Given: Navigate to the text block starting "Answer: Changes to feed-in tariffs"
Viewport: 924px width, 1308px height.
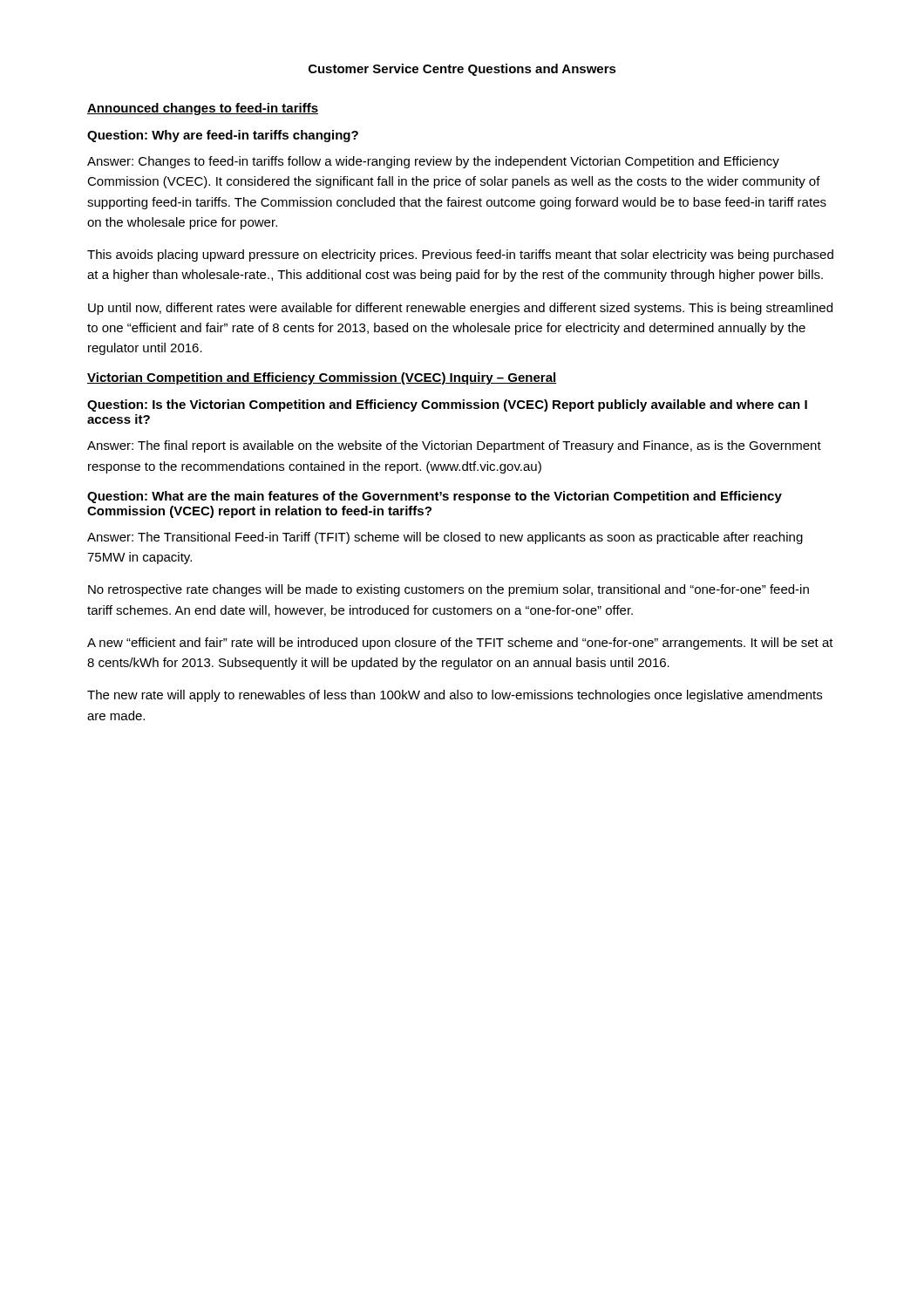Looking at the screenshot, I should point(457,191).
